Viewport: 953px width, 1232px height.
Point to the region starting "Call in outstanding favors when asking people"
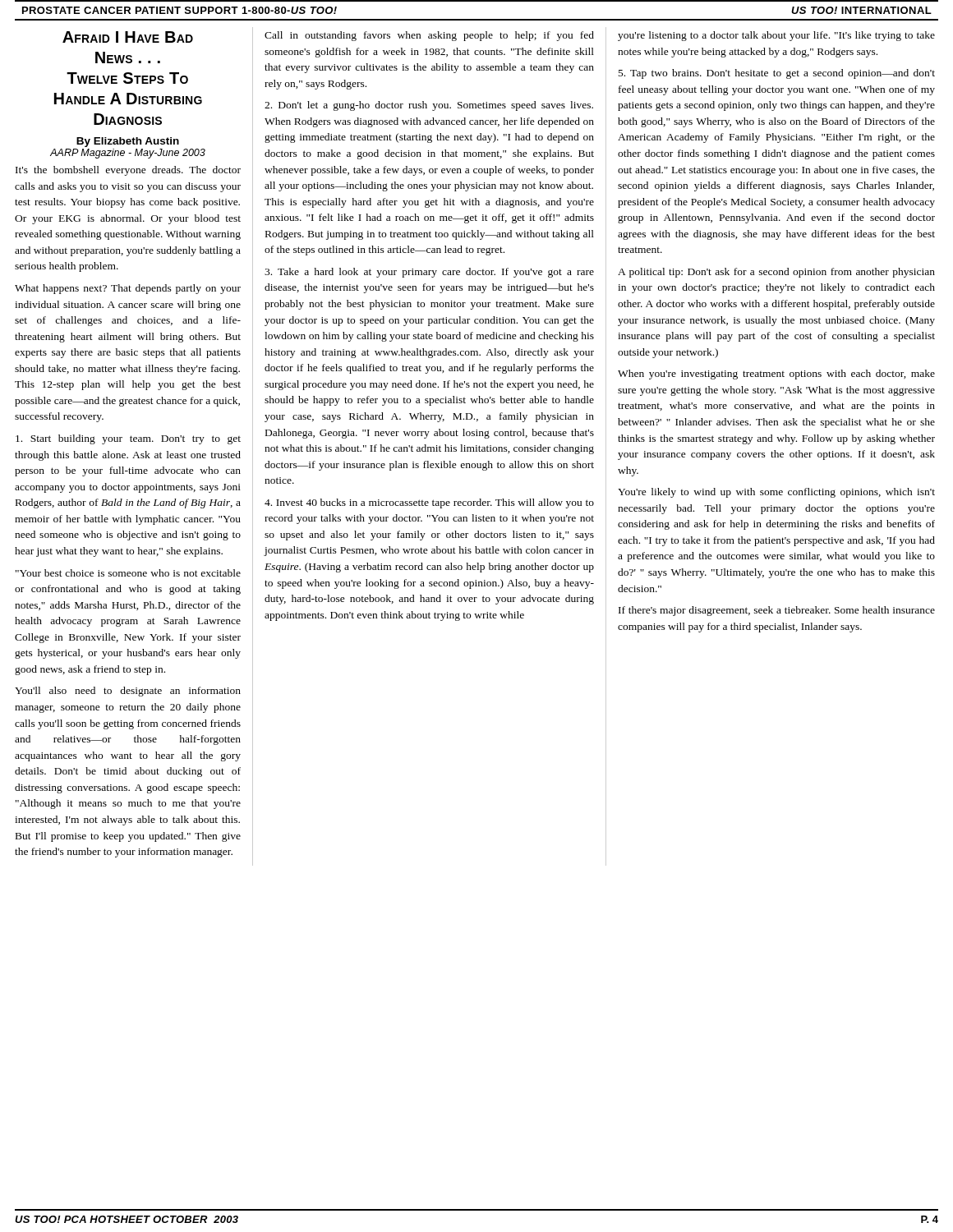[429, 59]
